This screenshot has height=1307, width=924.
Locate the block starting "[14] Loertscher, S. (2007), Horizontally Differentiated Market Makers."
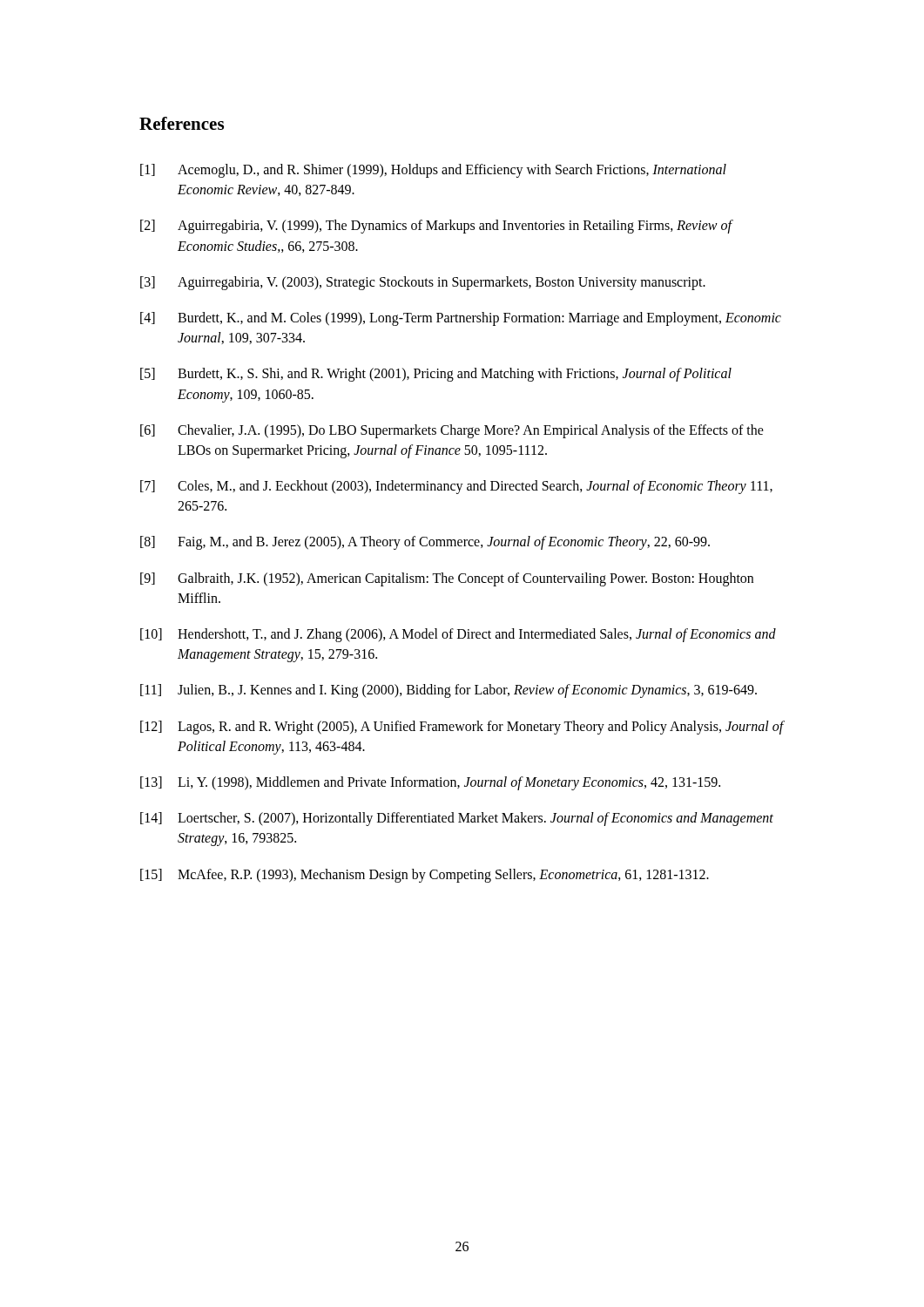coord(462,828)
